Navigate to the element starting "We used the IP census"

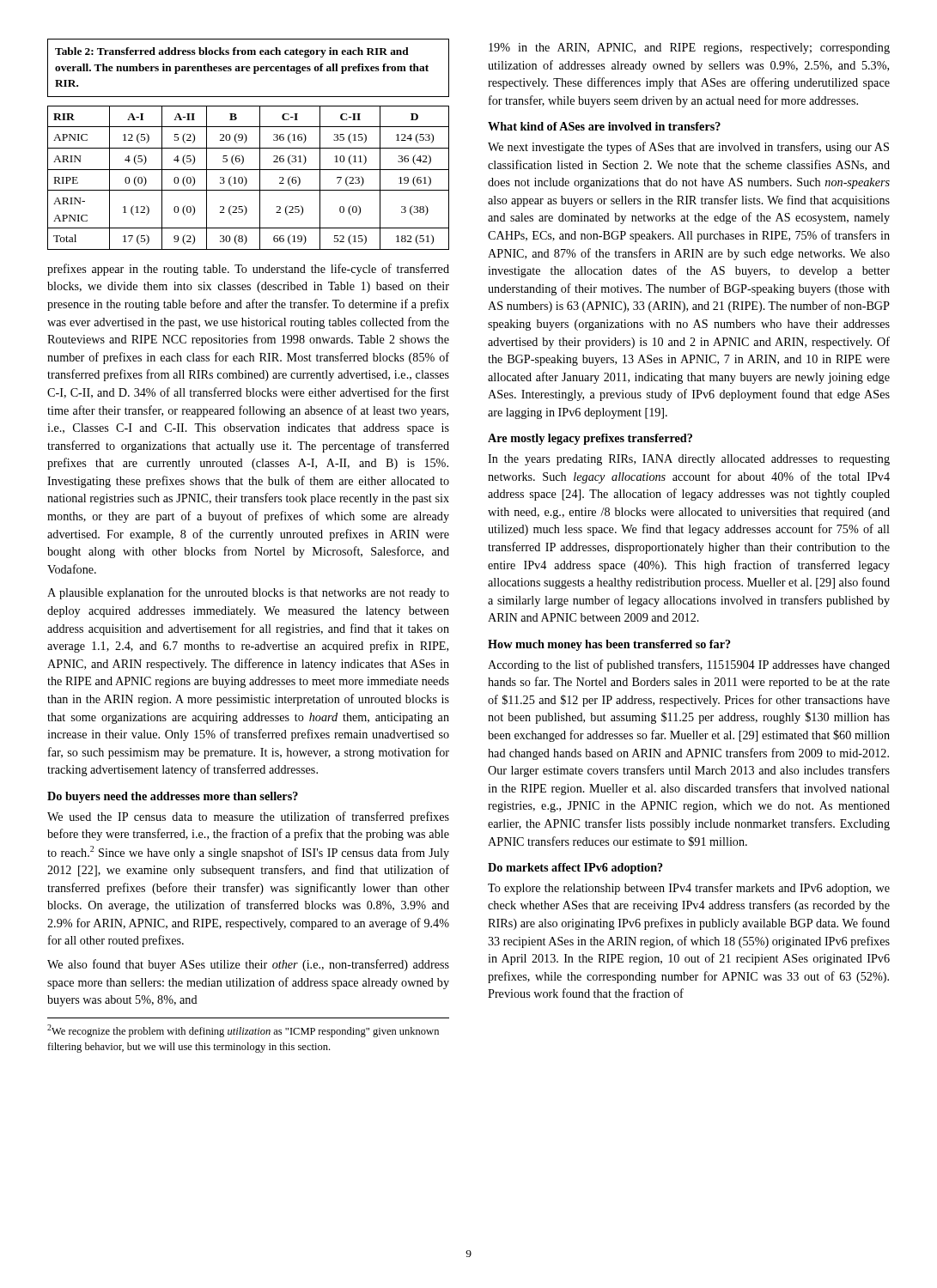[248, 879]
